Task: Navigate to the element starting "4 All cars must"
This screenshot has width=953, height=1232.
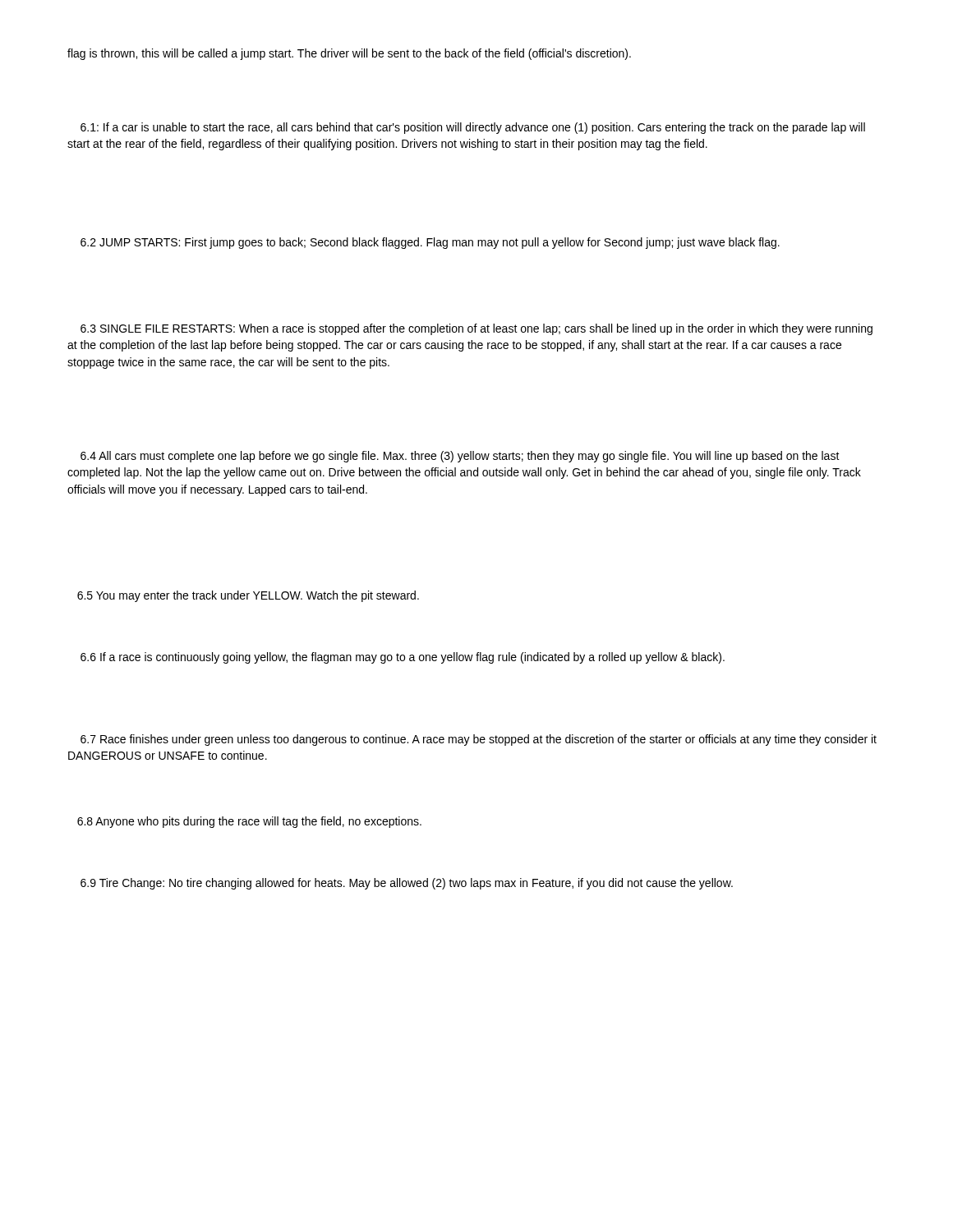Action: pyautogui.click(x=464, y=473)
